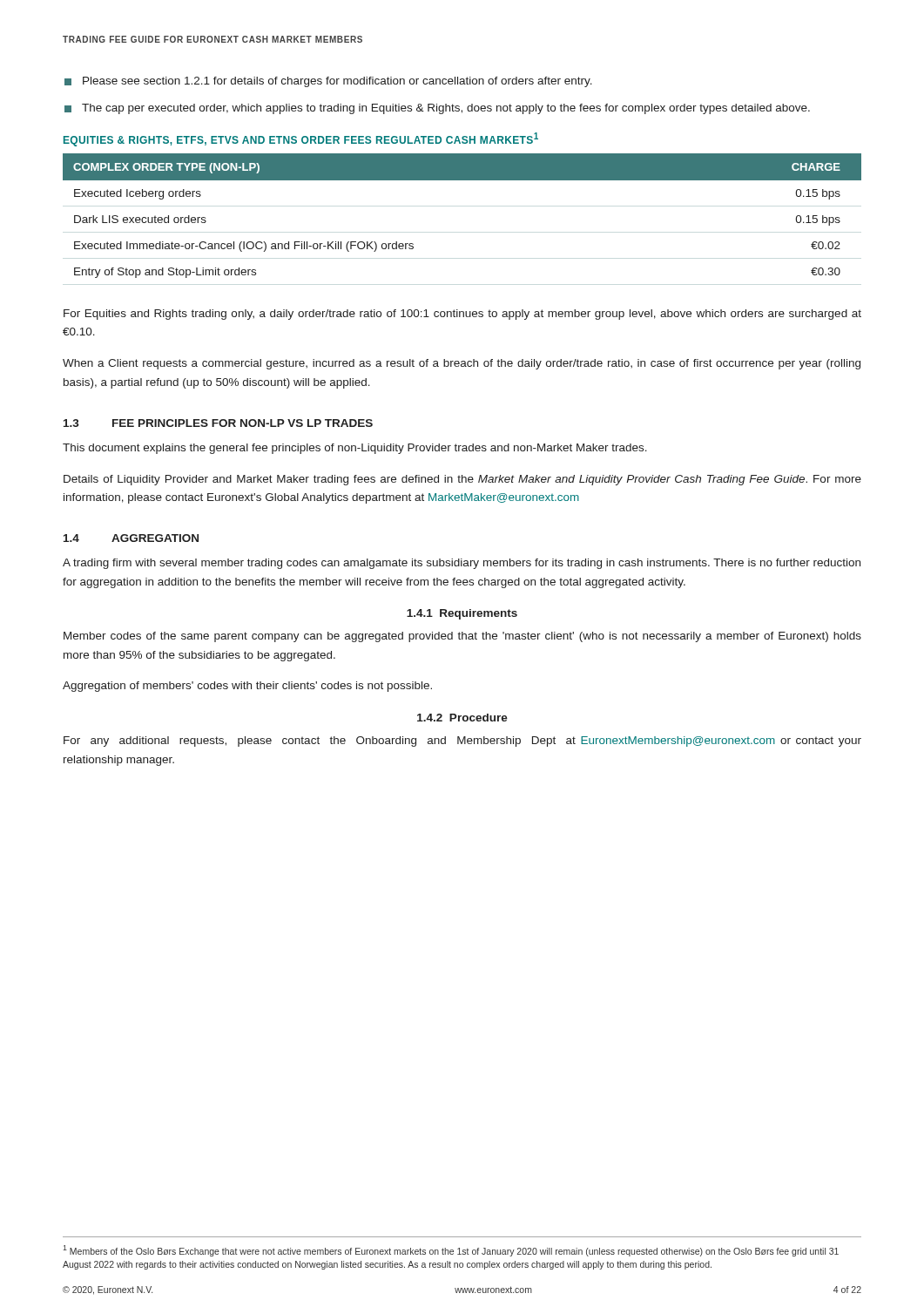Screen dimensions: 1307x924
Task: Find the table that mentions "Entry of Stop and Stop-Limit"
Action: click(x=462, y=219)
